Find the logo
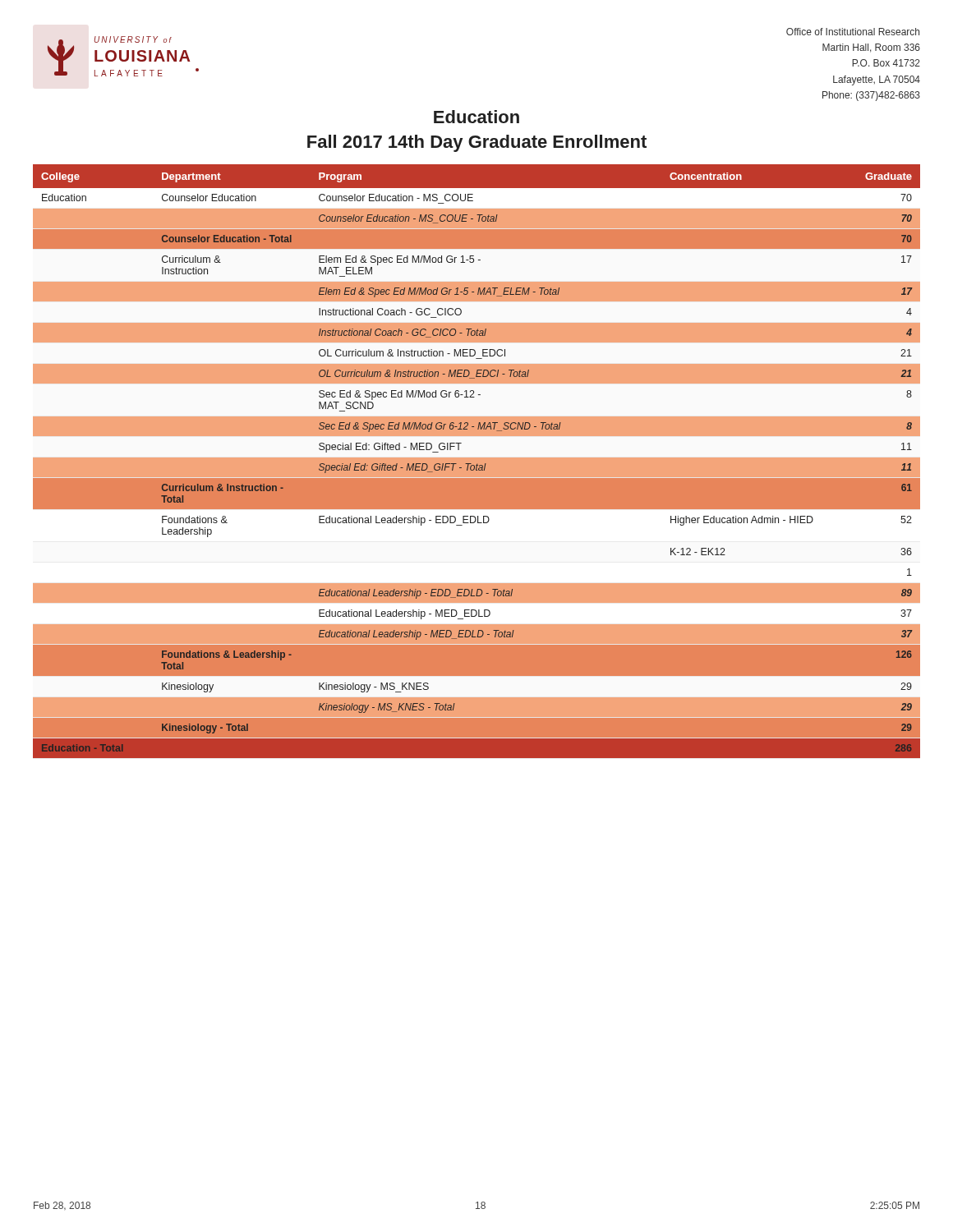 point(123,59)
